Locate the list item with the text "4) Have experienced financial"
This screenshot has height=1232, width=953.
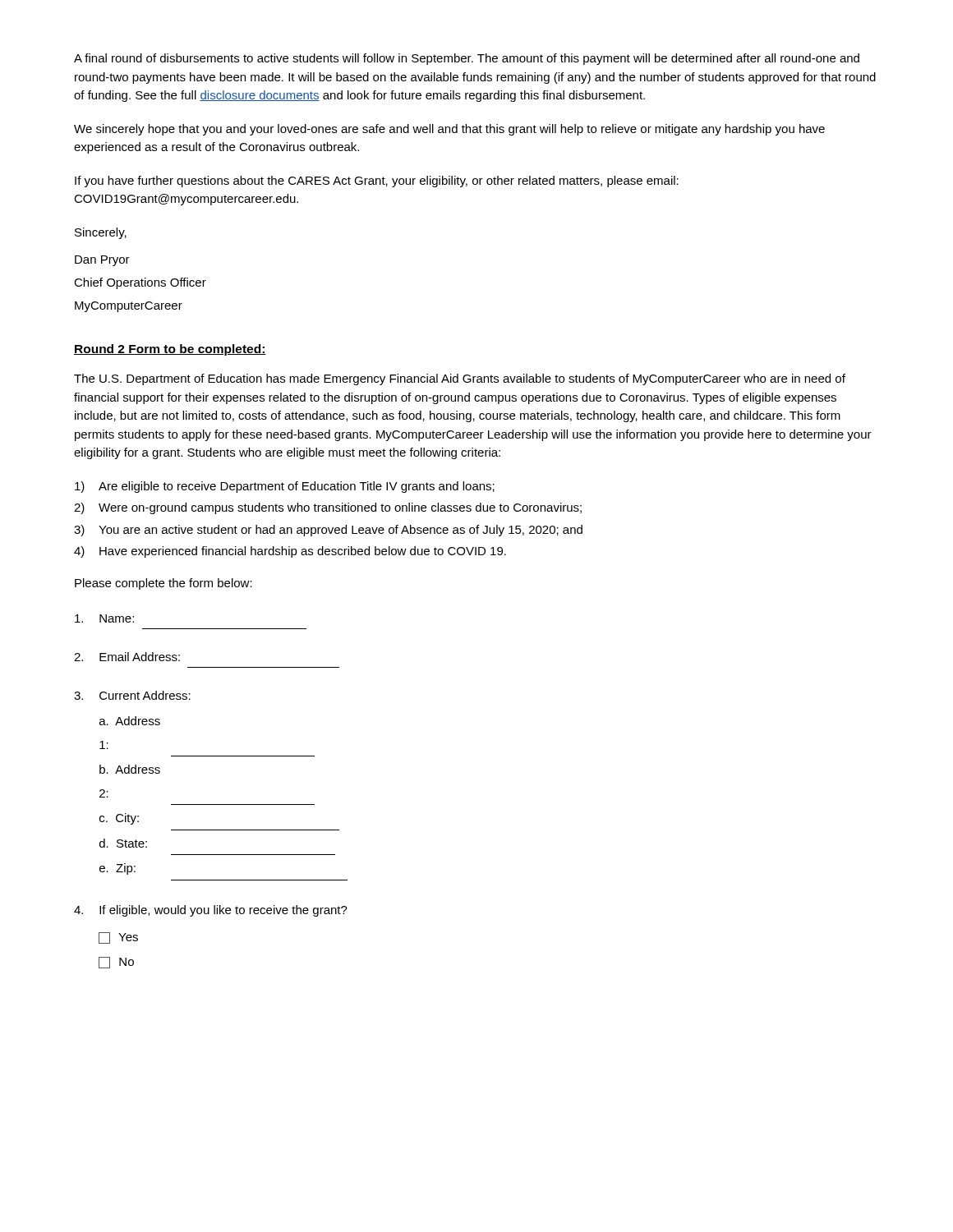pos(290,551)
